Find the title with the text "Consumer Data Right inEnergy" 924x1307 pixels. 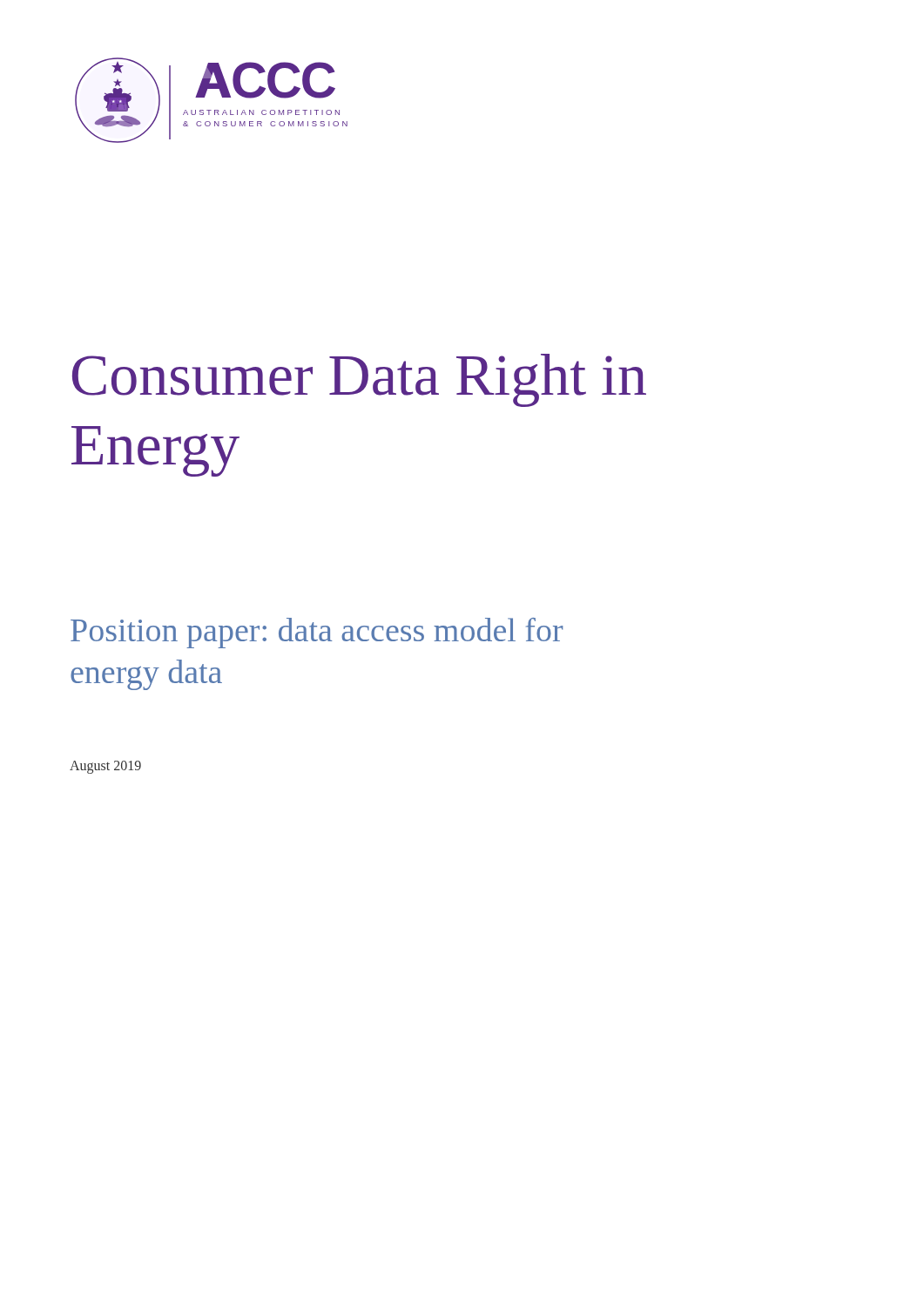(418, 410)
